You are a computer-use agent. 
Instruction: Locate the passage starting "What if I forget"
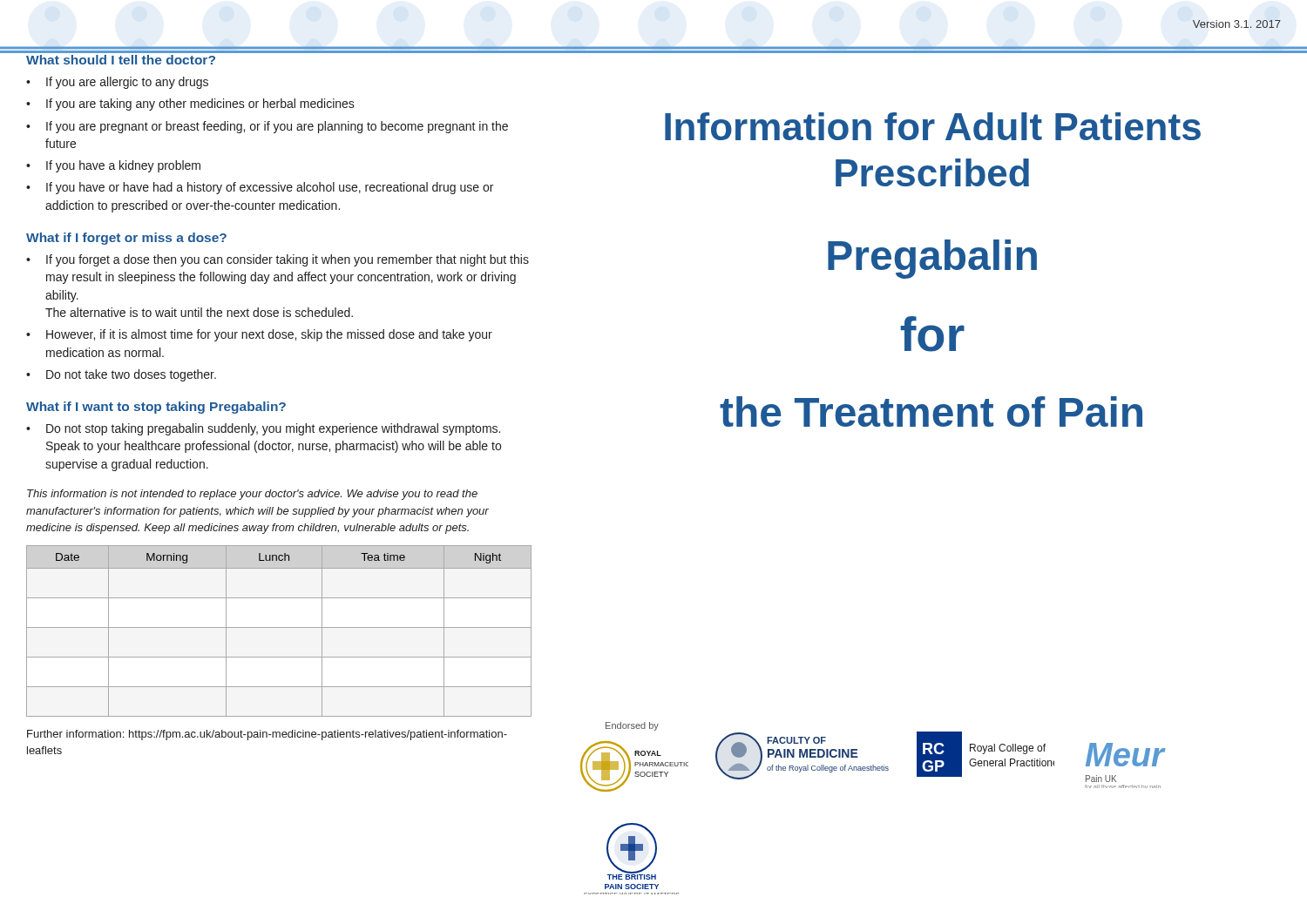[x=127, y=237]
